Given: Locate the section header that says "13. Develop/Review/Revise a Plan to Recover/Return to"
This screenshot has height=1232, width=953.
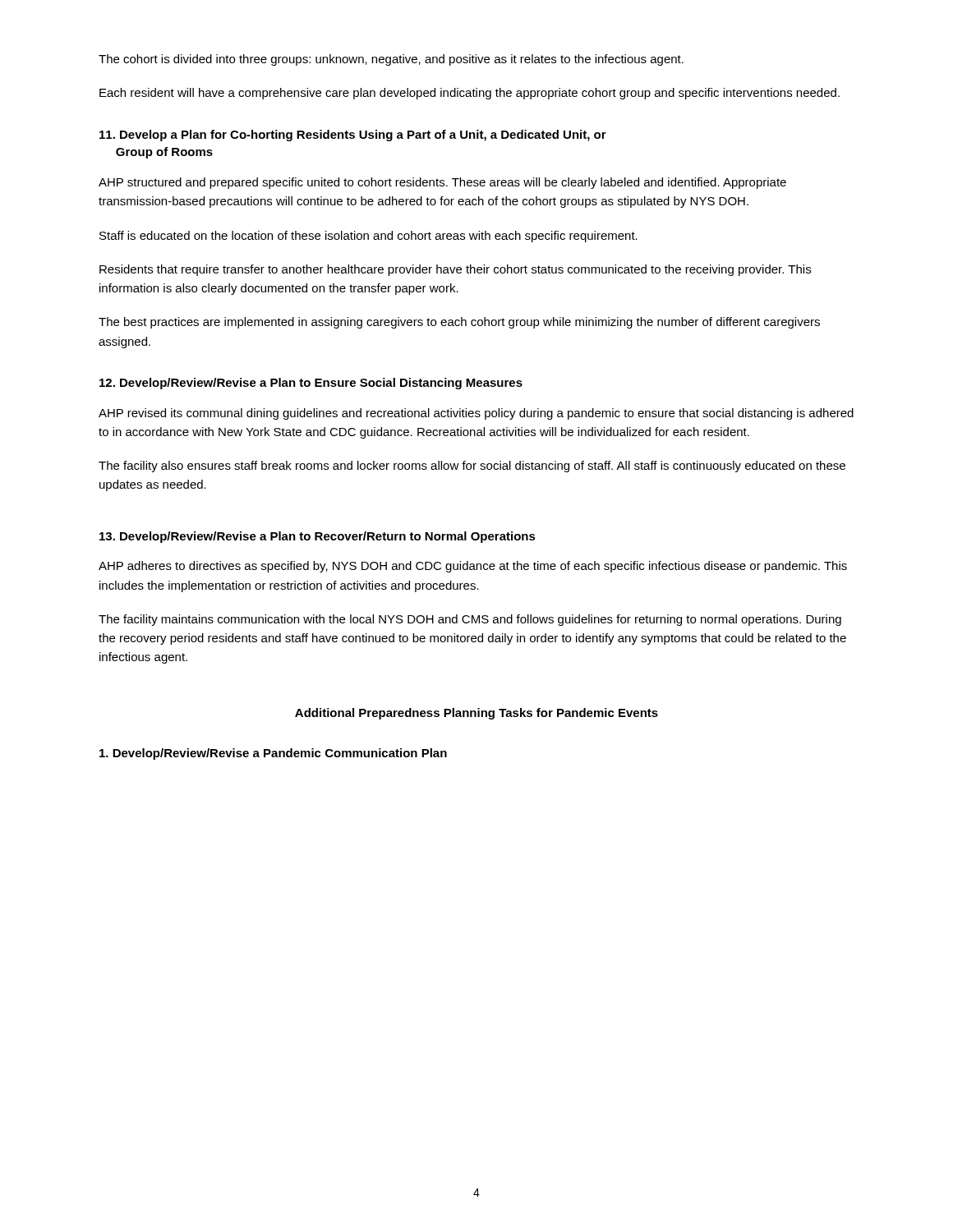Looking at the screenshot, I should [x=317, y=535].
